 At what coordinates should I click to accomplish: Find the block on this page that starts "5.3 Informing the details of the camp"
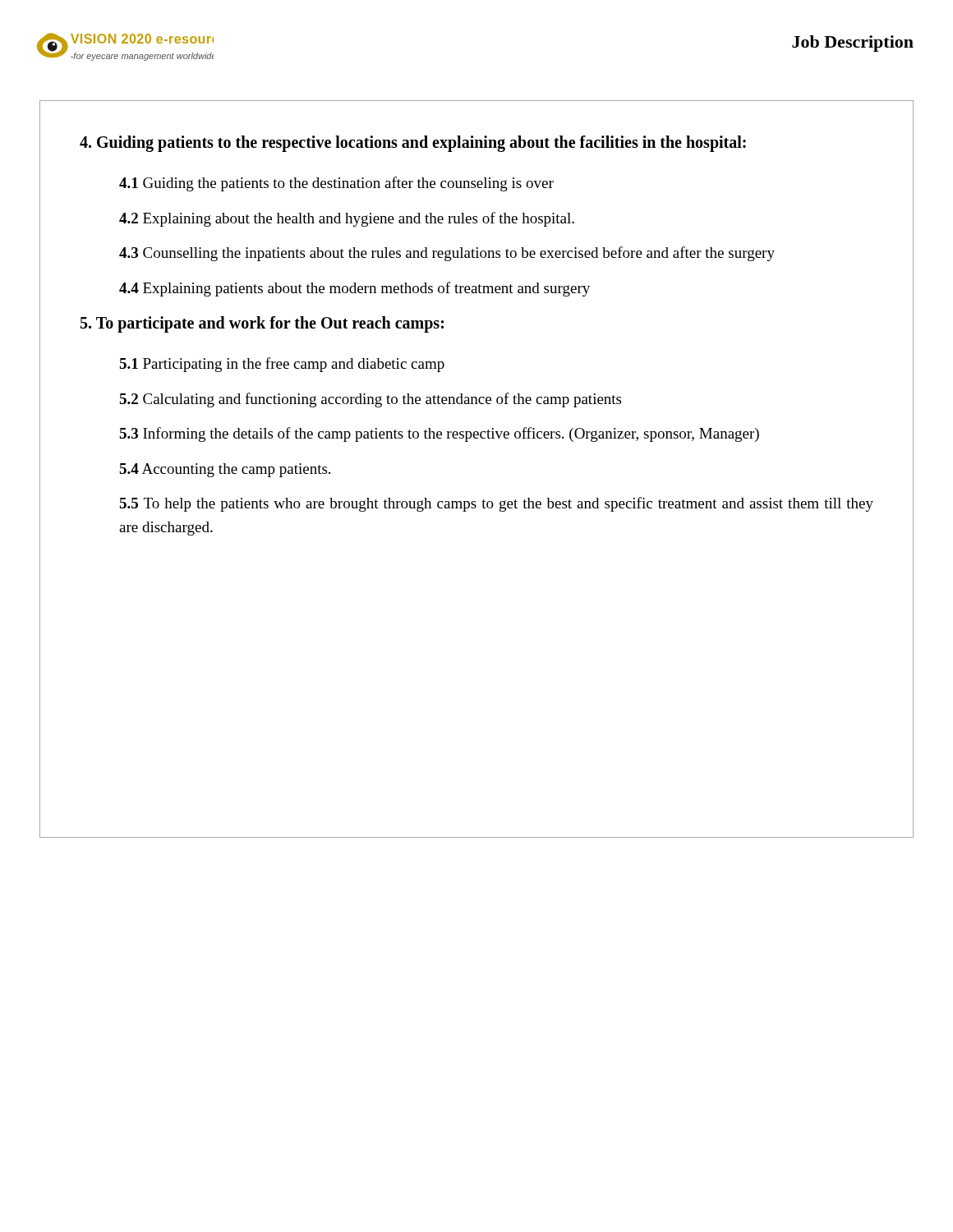point(439,433)
